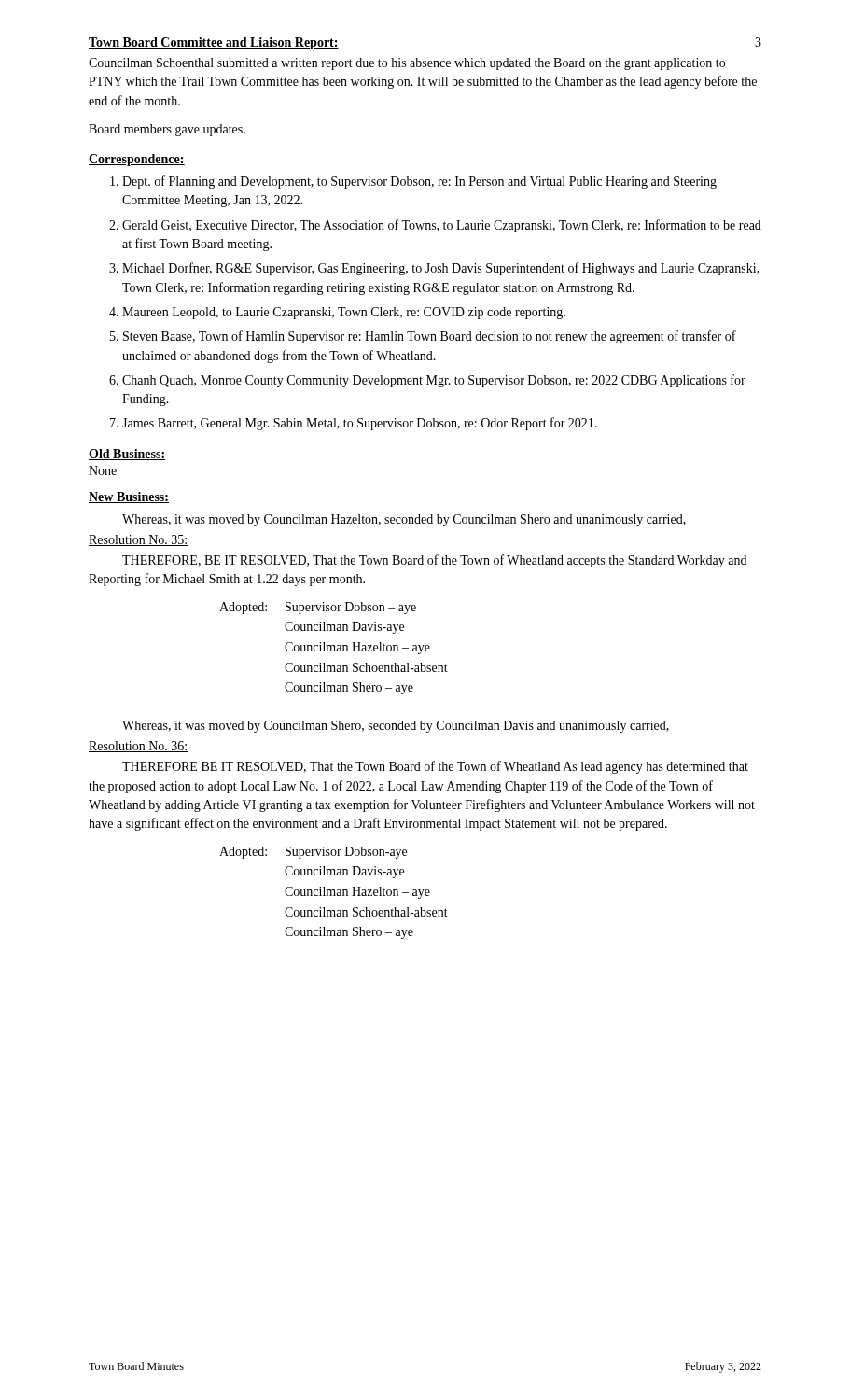The width and height of the screenshot is (850, 1400).
Task: Find "Resolution No. 35:" on this page
Action: click(138, 540)
